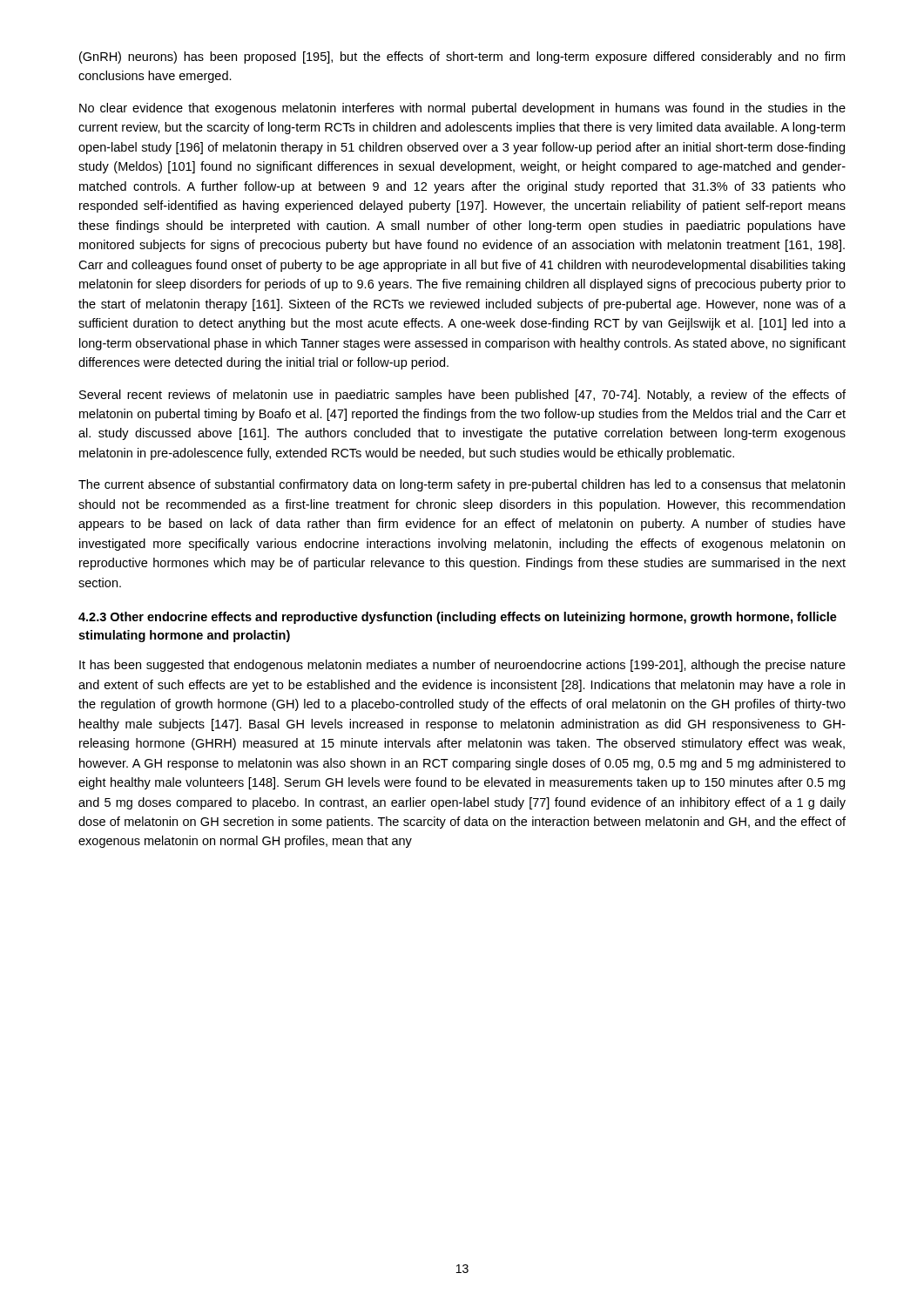Image resolution: width=924 pixels, height=1307 pixels.
Task: Click the passage that begins "It has been suggested that endogenous"
Action: [x=462, y=753]
